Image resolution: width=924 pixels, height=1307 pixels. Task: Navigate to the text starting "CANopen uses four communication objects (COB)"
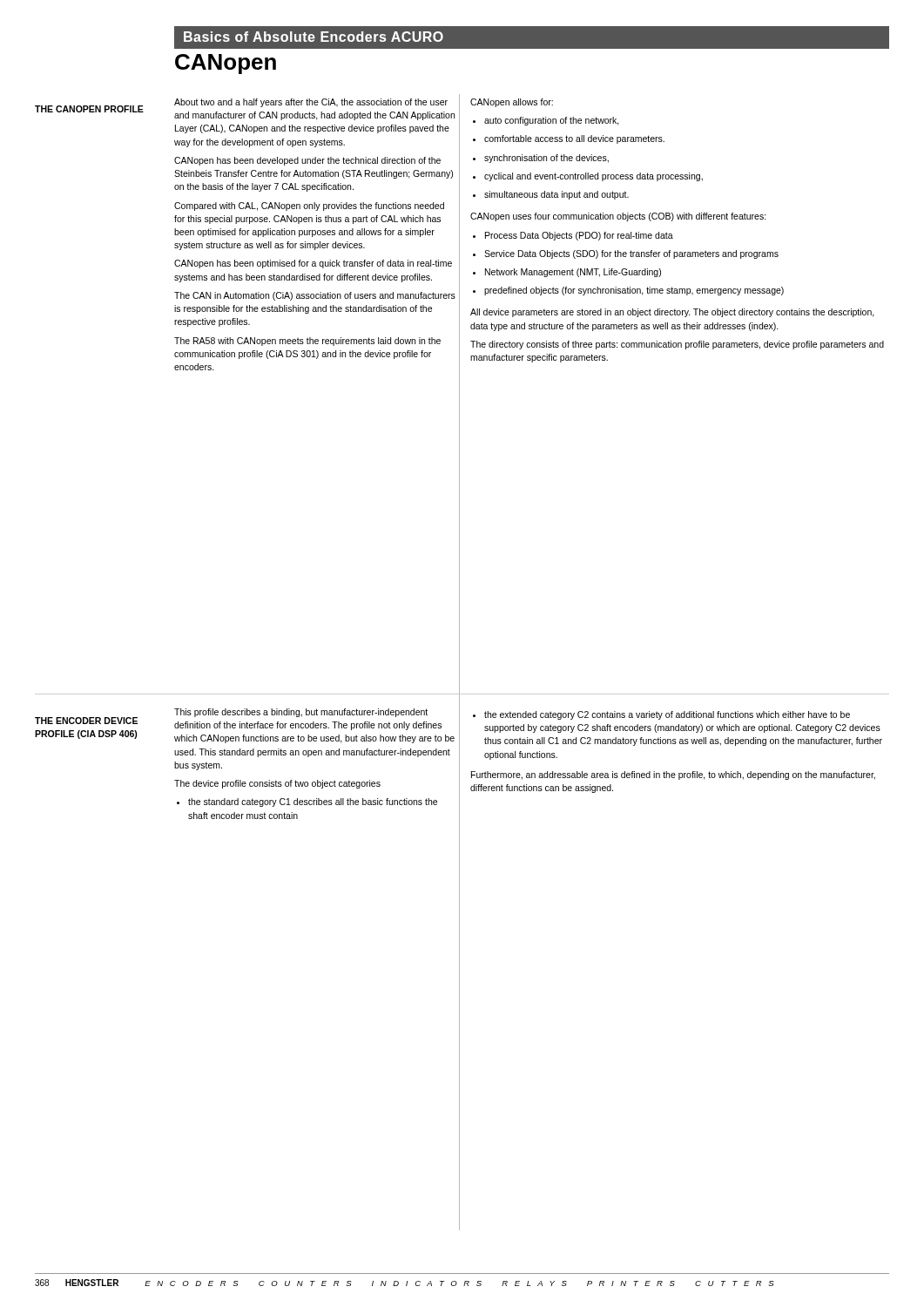point(680,217)
